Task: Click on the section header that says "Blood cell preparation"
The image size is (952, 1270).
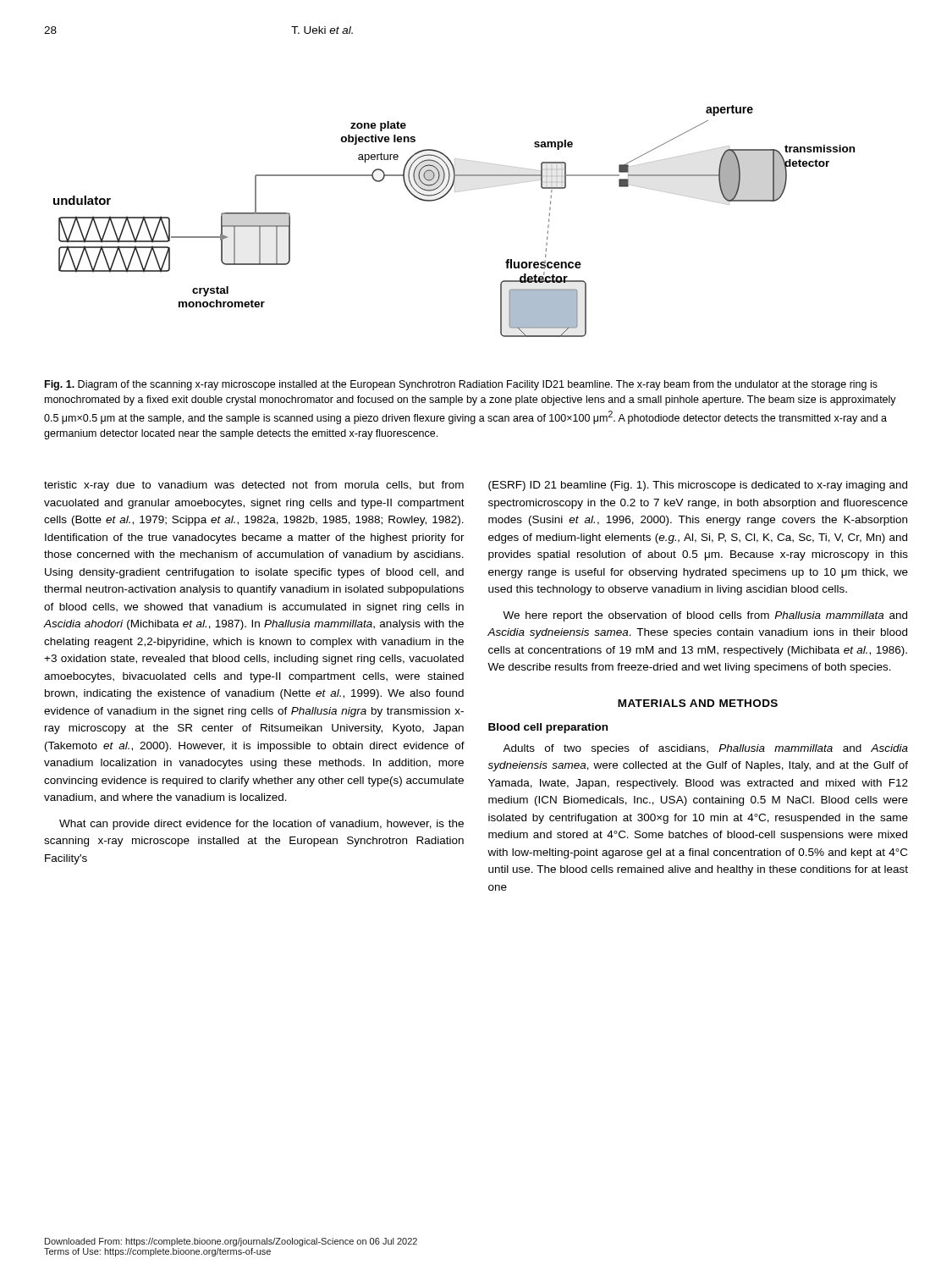Action: [x=548, y=727]
